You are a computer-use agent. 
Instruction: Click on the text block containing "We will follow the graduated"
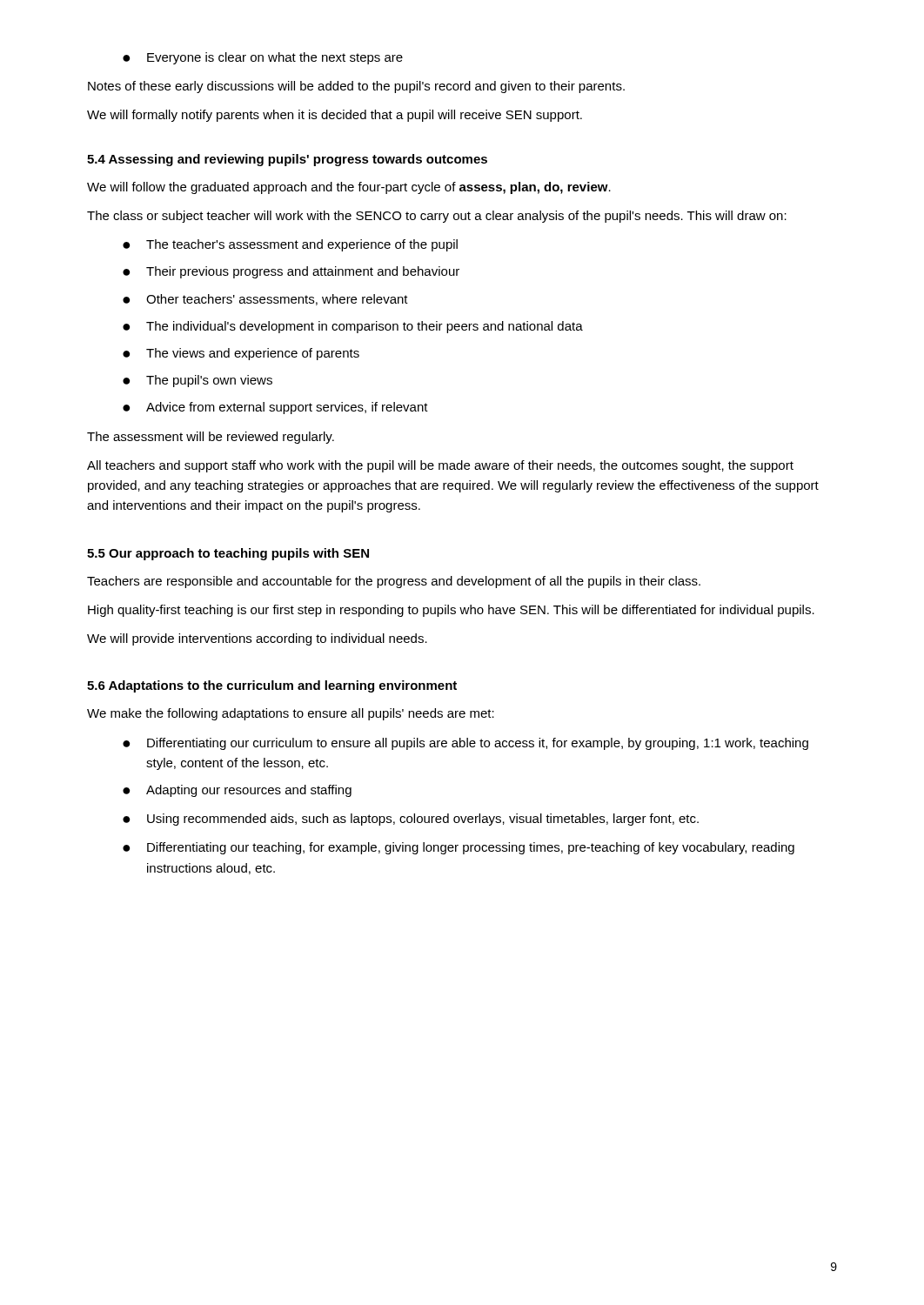[349, 186]
